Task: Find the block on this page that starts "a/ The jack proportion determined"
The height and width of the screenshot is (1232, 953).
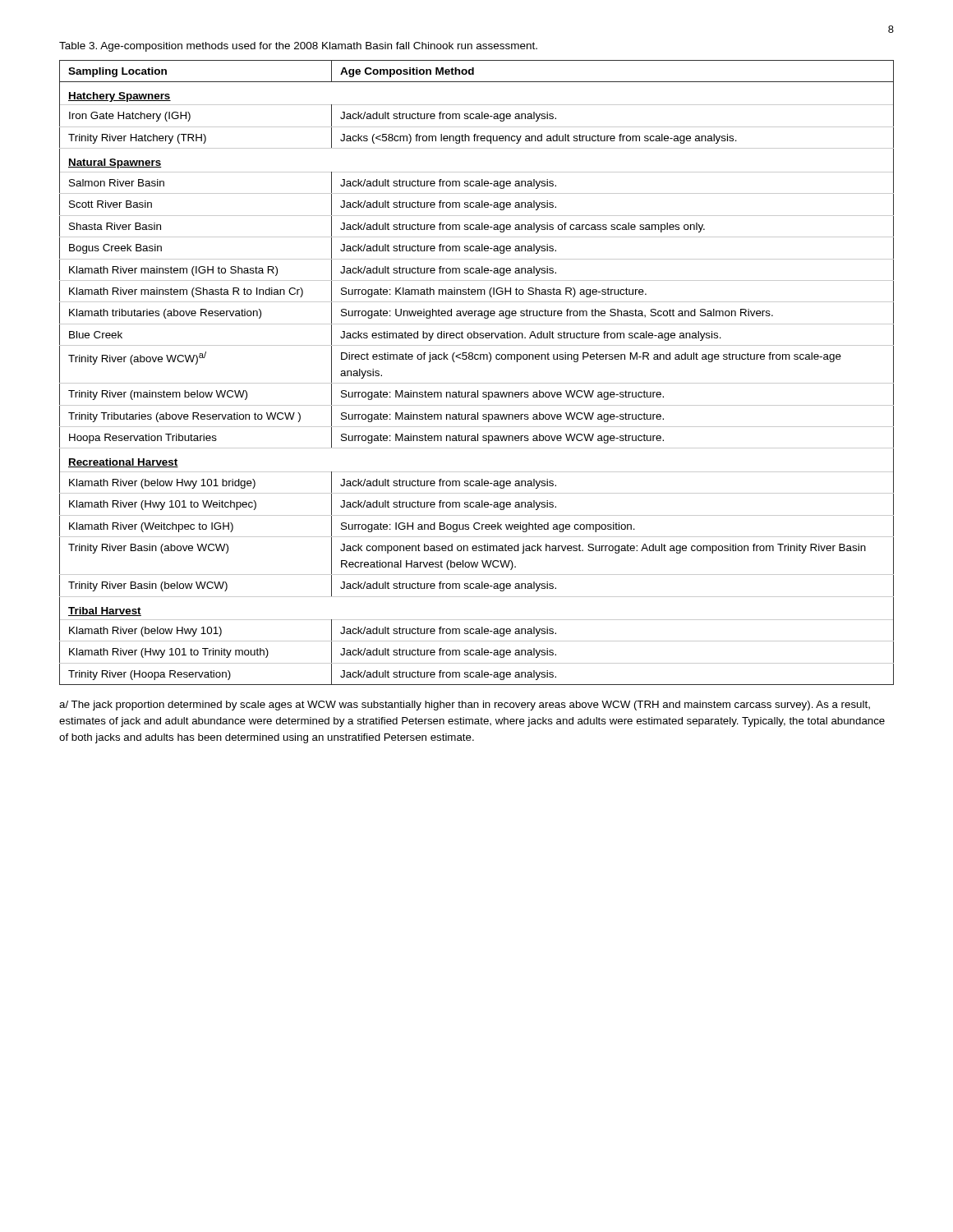Action: (x=472, y=721)
